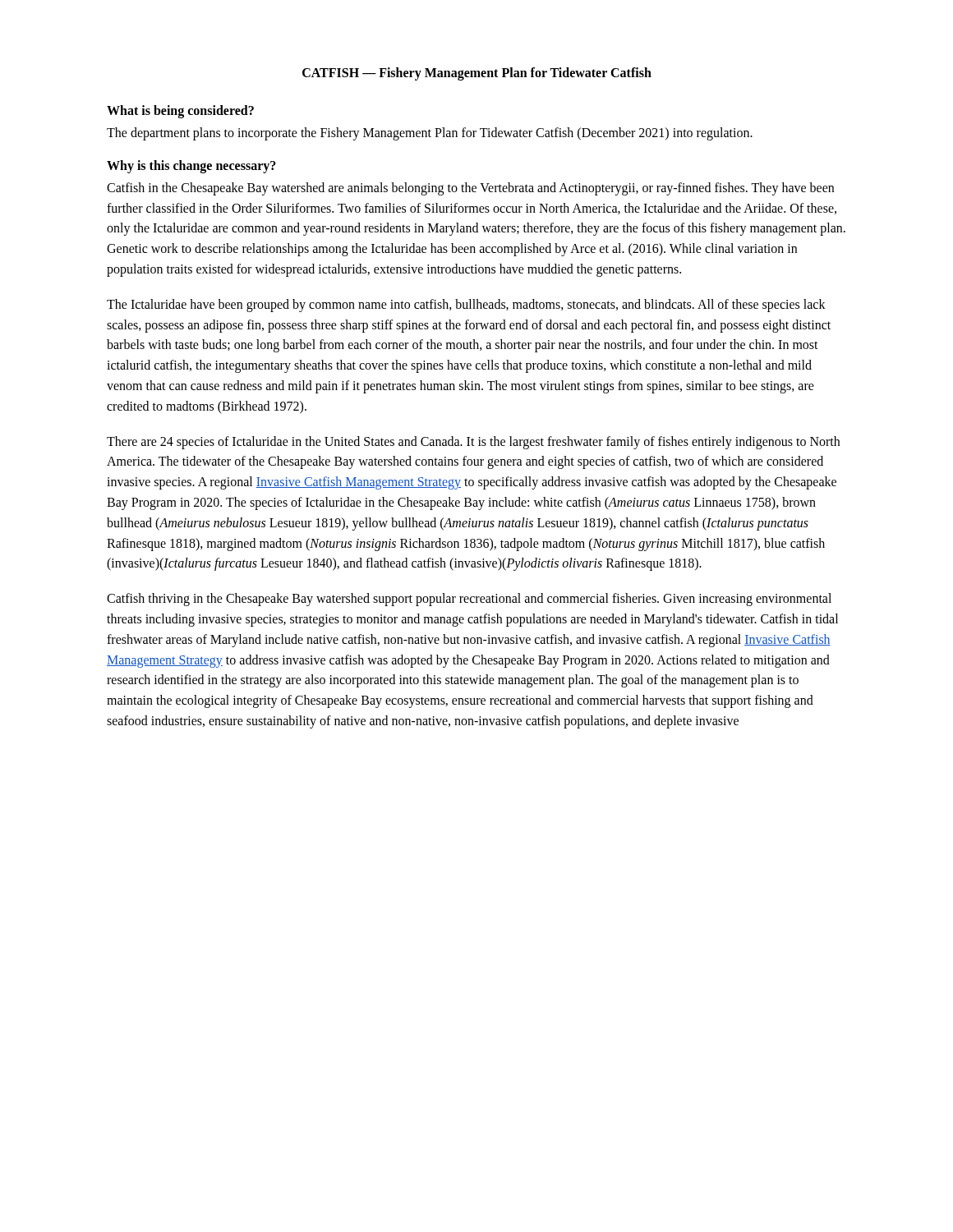Click on the text block starting "Catfish thriving in the"

click(473, 660)
